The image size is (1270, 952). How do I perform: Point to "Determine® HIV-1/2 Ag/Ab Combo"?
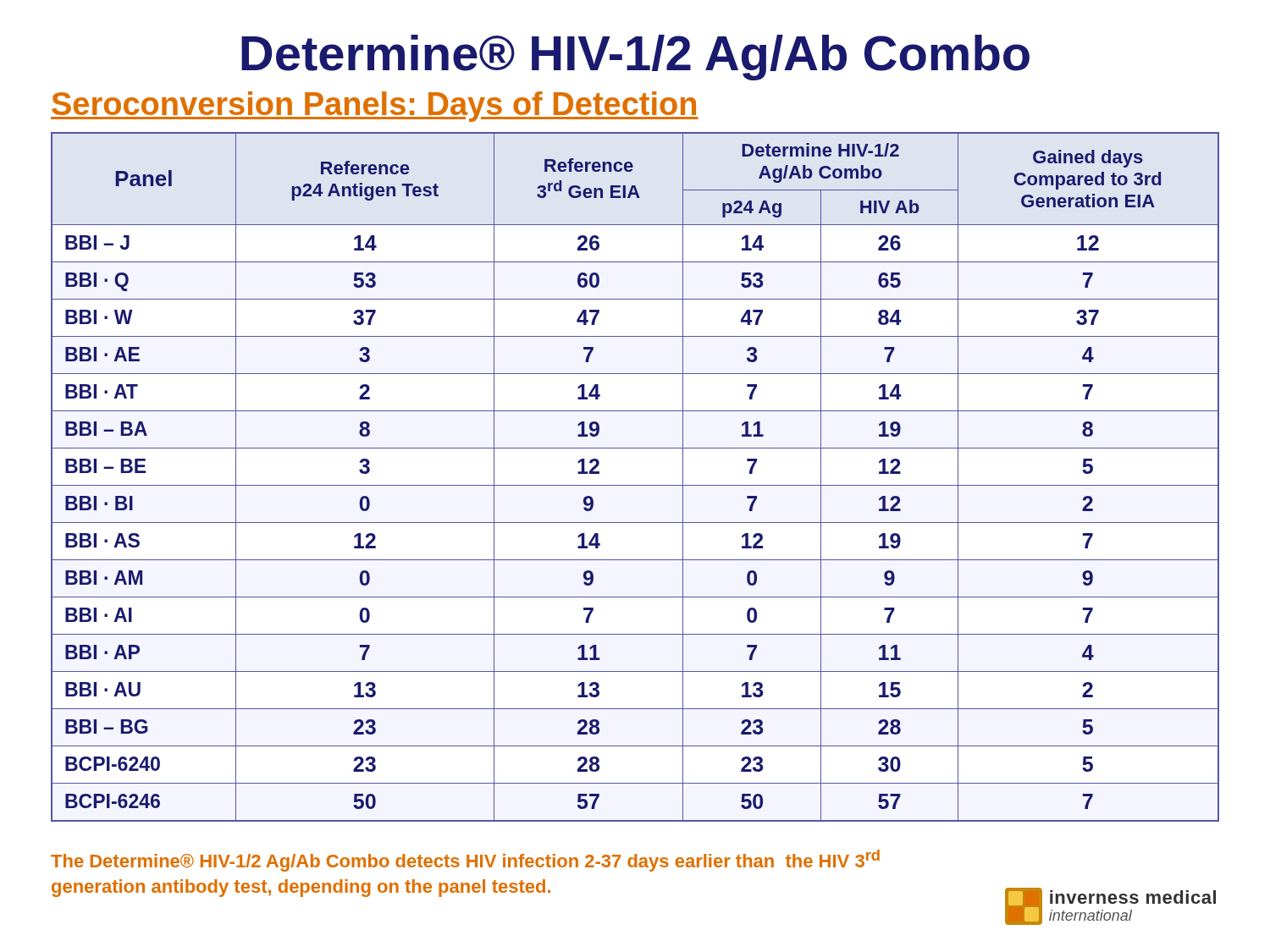(635, 53)
